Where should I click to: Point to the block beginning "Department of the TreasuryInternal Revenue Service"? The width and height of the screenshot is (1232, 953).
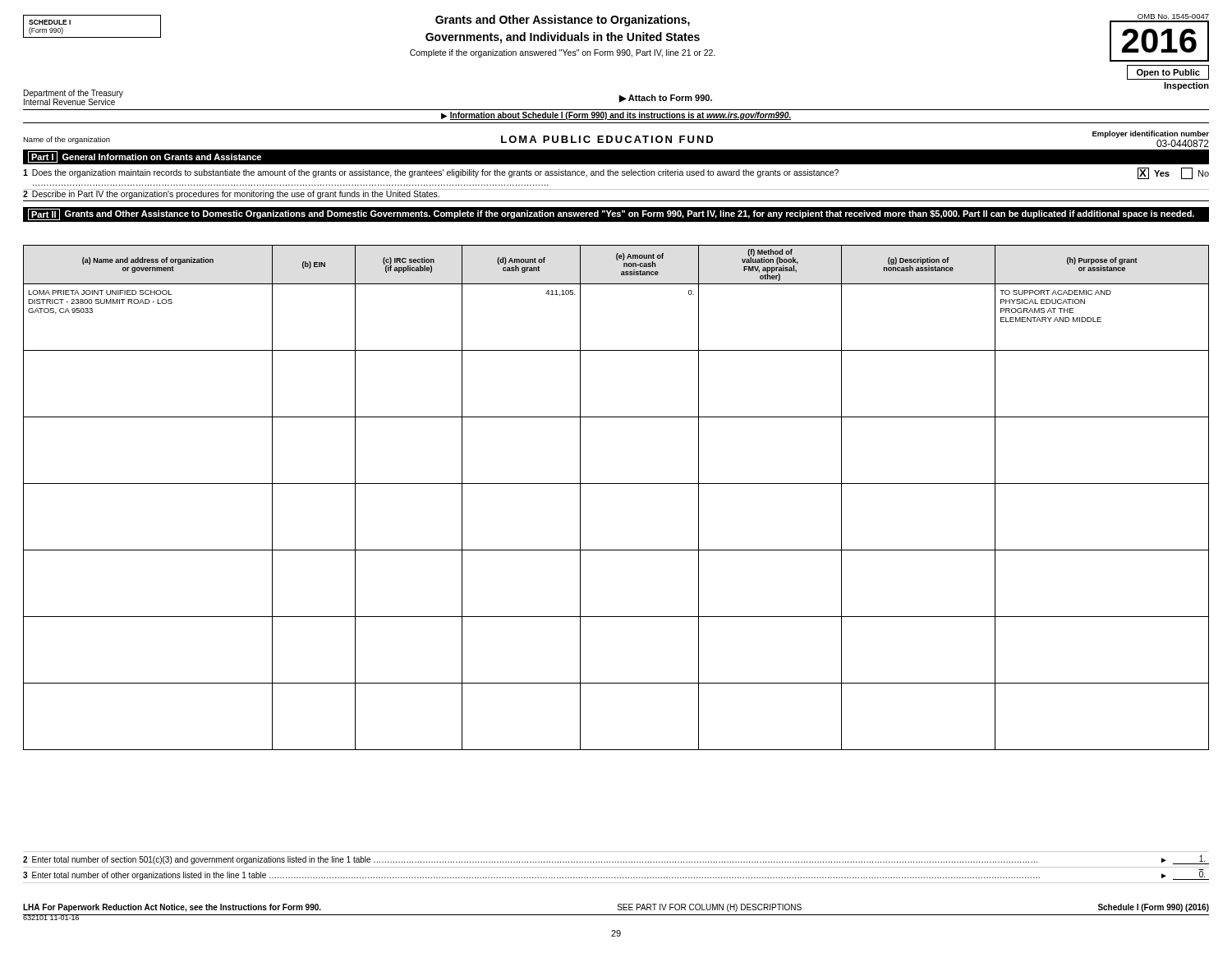point(368,98)
